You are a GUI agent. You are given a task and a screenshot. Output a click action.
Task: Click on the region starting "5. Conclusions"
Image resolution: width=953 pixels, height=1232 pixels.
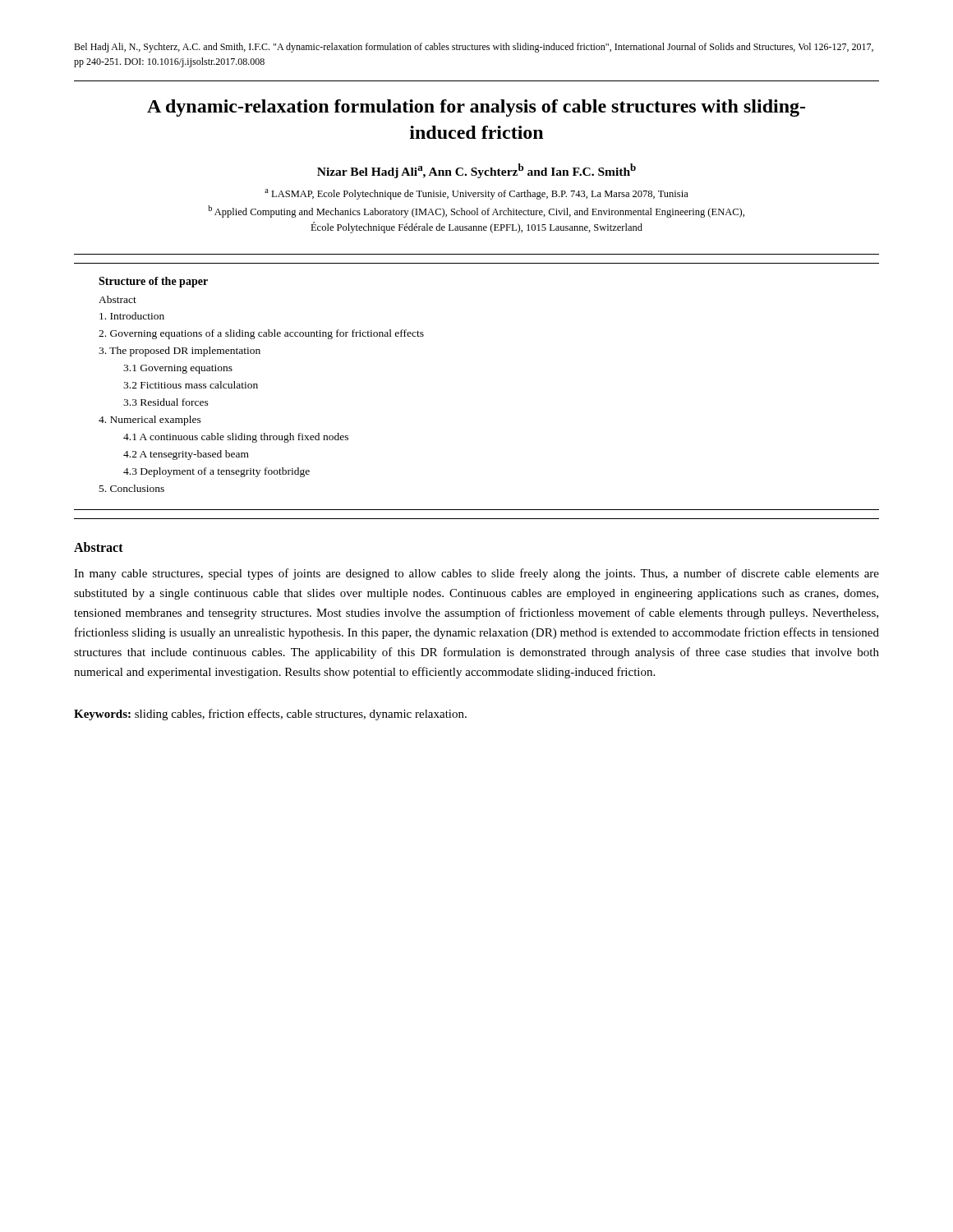(x=132, y=488)
